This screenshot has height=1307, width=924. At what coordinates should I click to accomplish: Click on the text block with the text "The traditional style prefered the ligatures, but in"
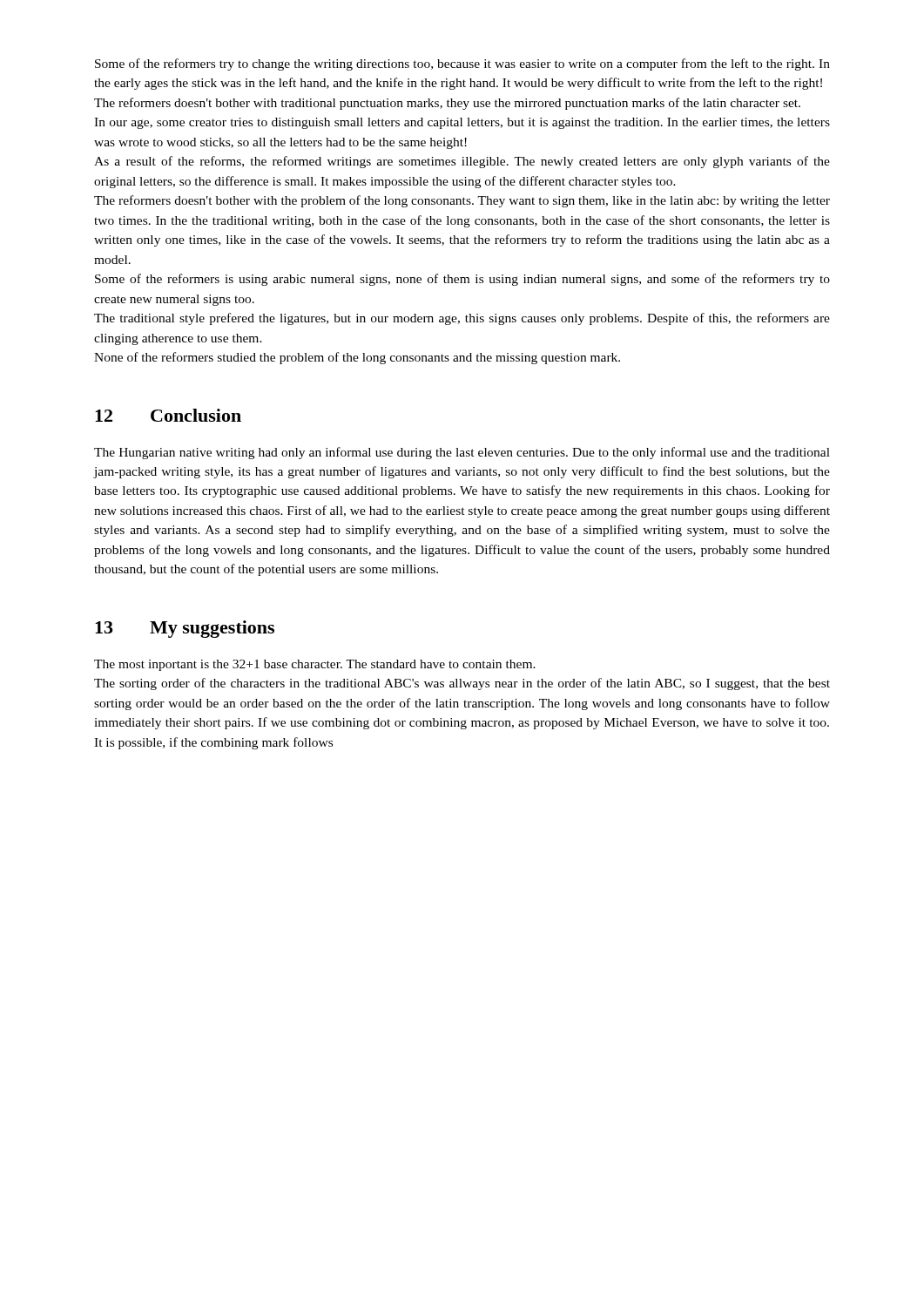pyautogui.click(x=462, y=328)
